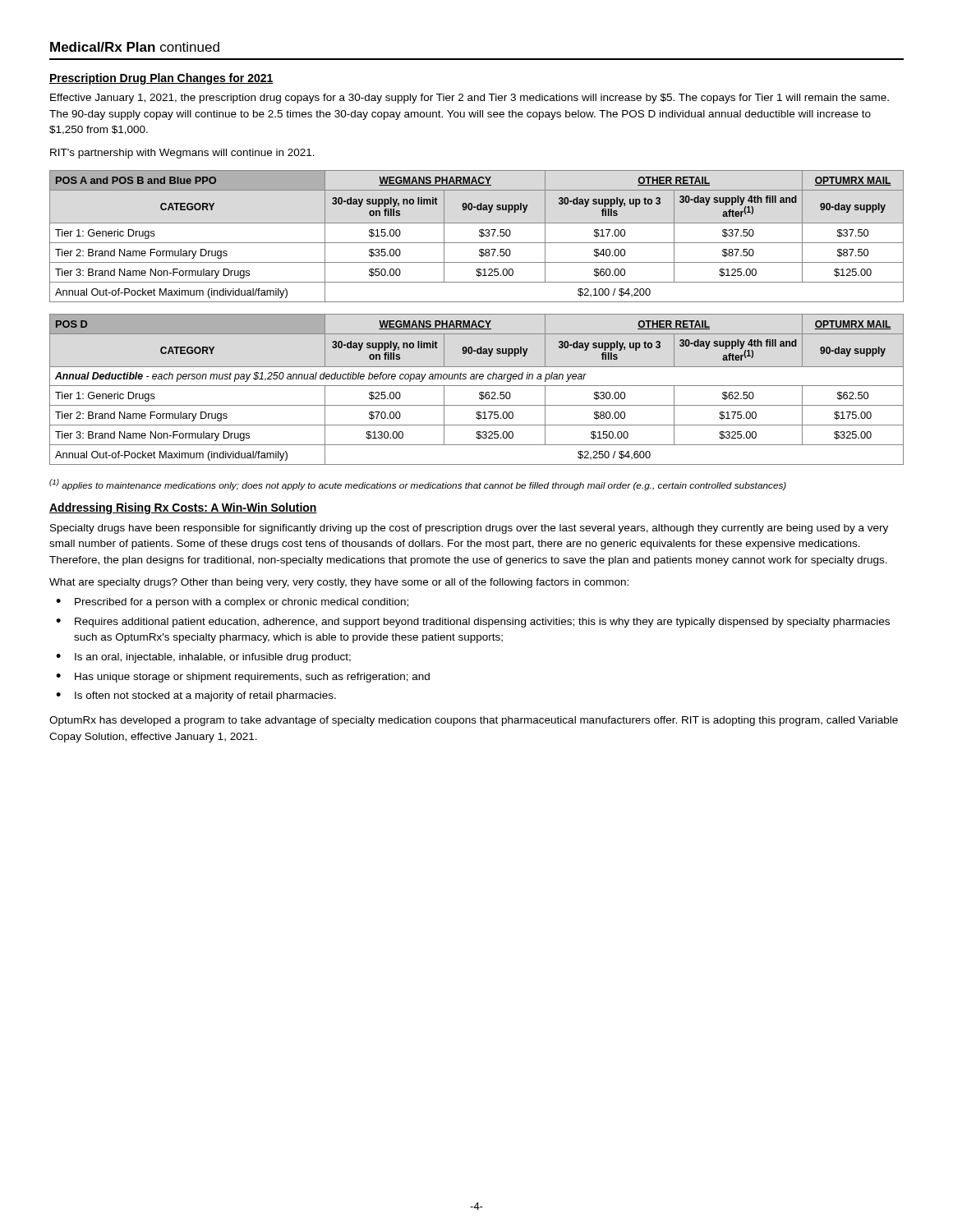Click a footnote
The image size is (953, 1232).
point(418,484)
